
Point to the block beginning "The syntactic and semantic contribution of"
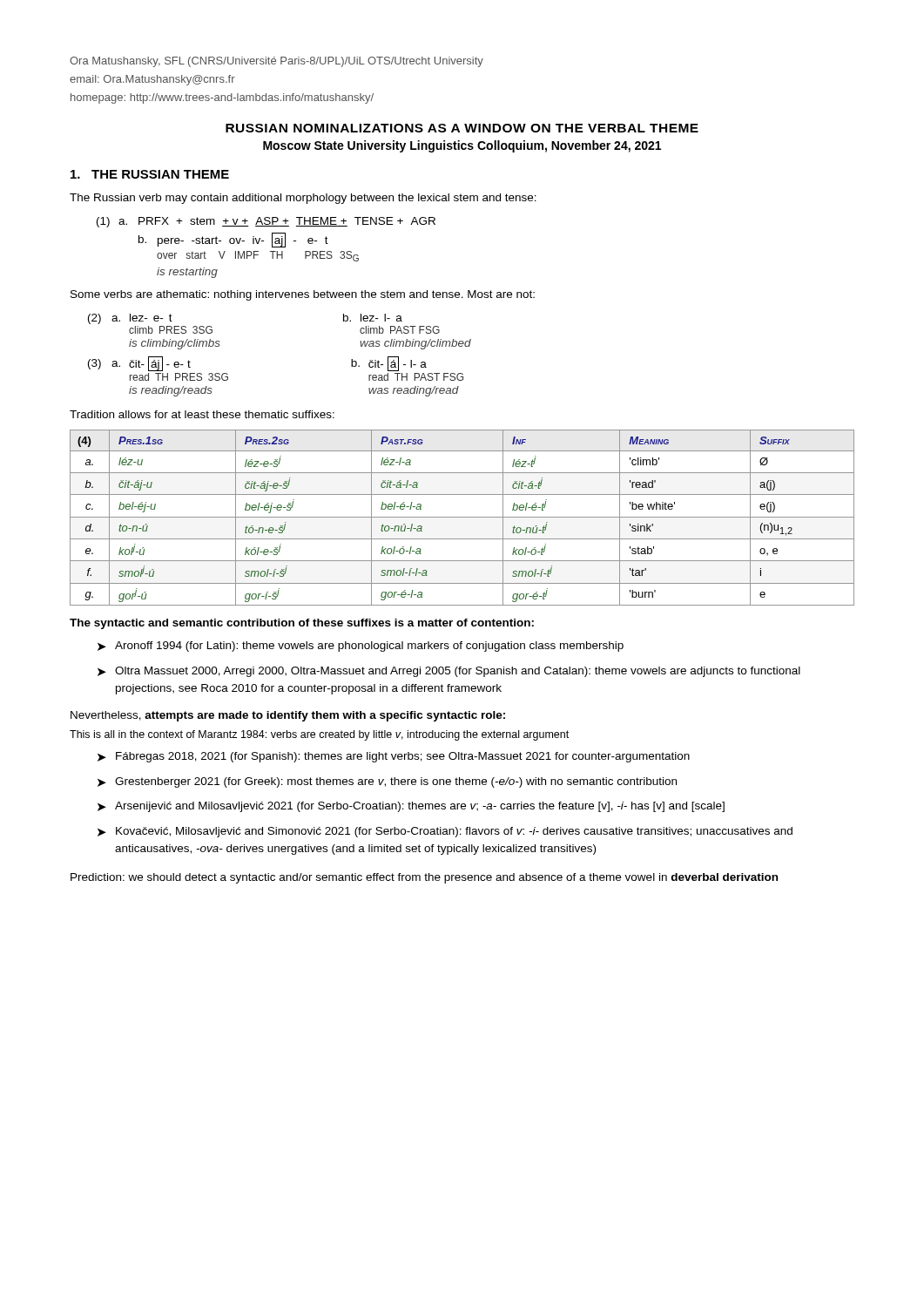(x=302, y=622)
